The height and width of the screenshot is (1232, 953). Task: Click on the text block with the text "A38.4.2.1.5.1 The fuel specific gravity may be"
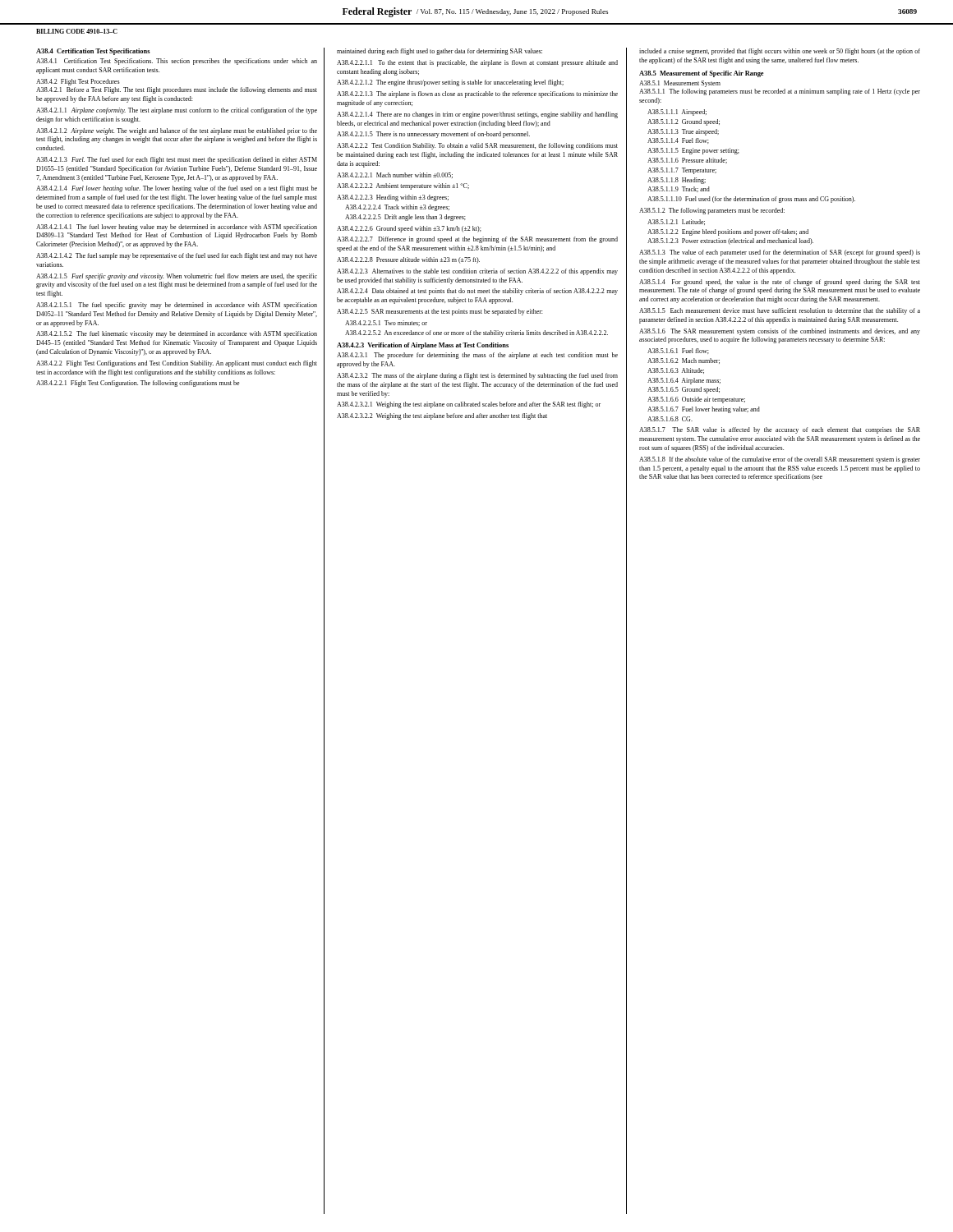pos(177,314)
